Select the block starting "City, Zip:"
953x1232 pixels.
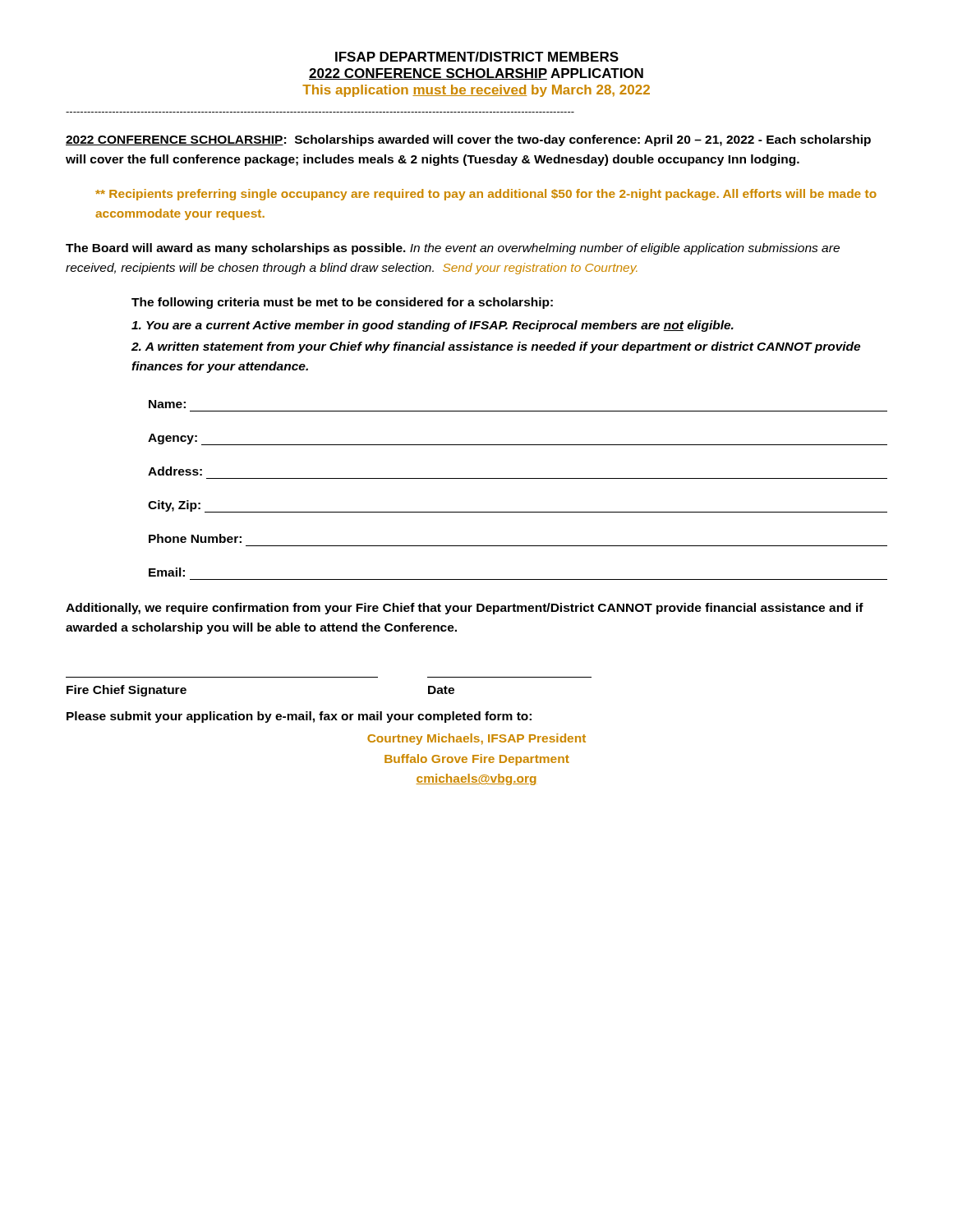(518, 505)
